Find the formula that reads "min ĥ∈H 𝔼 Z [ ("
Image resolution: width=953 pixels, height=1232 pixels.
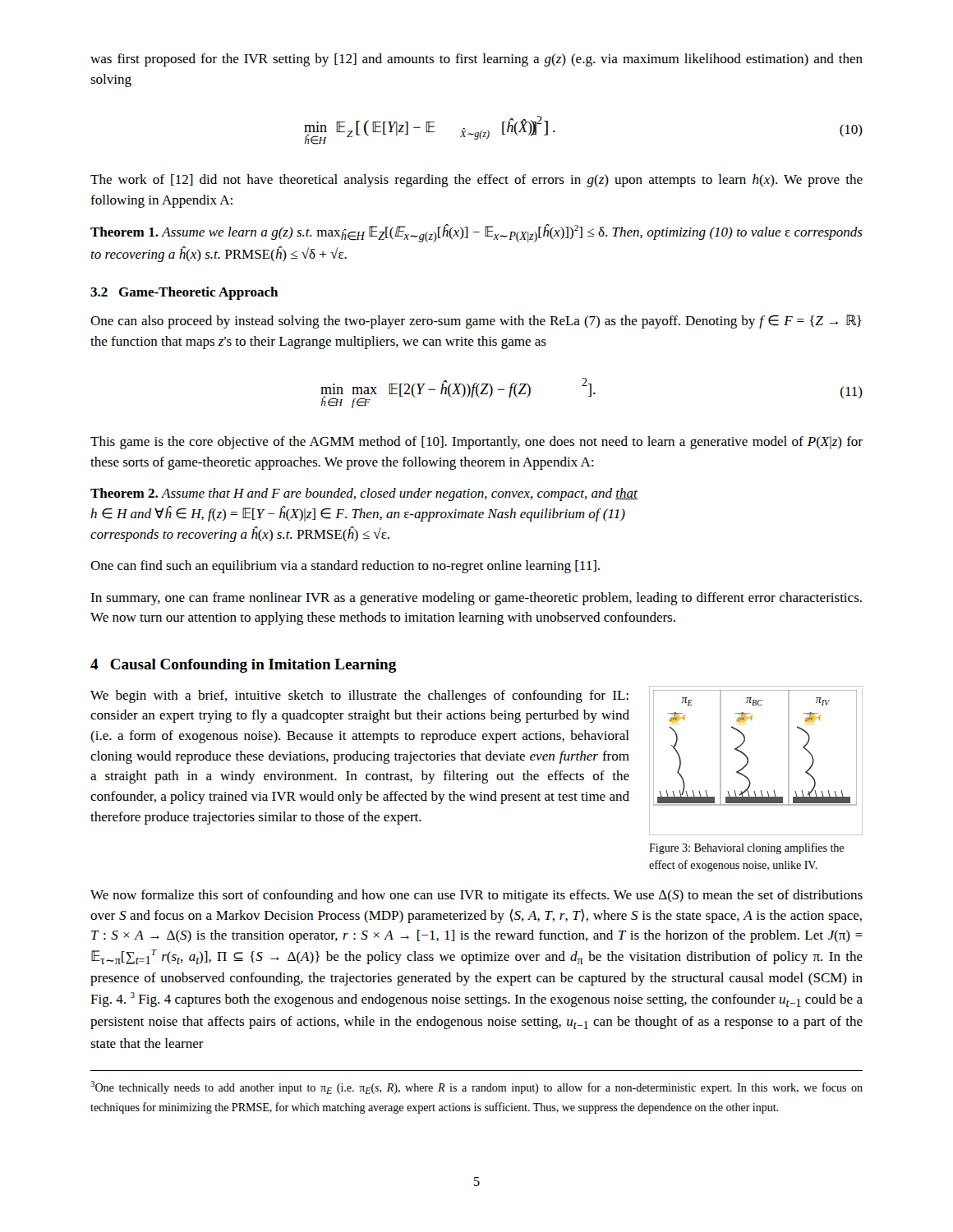tap(397, 130)
